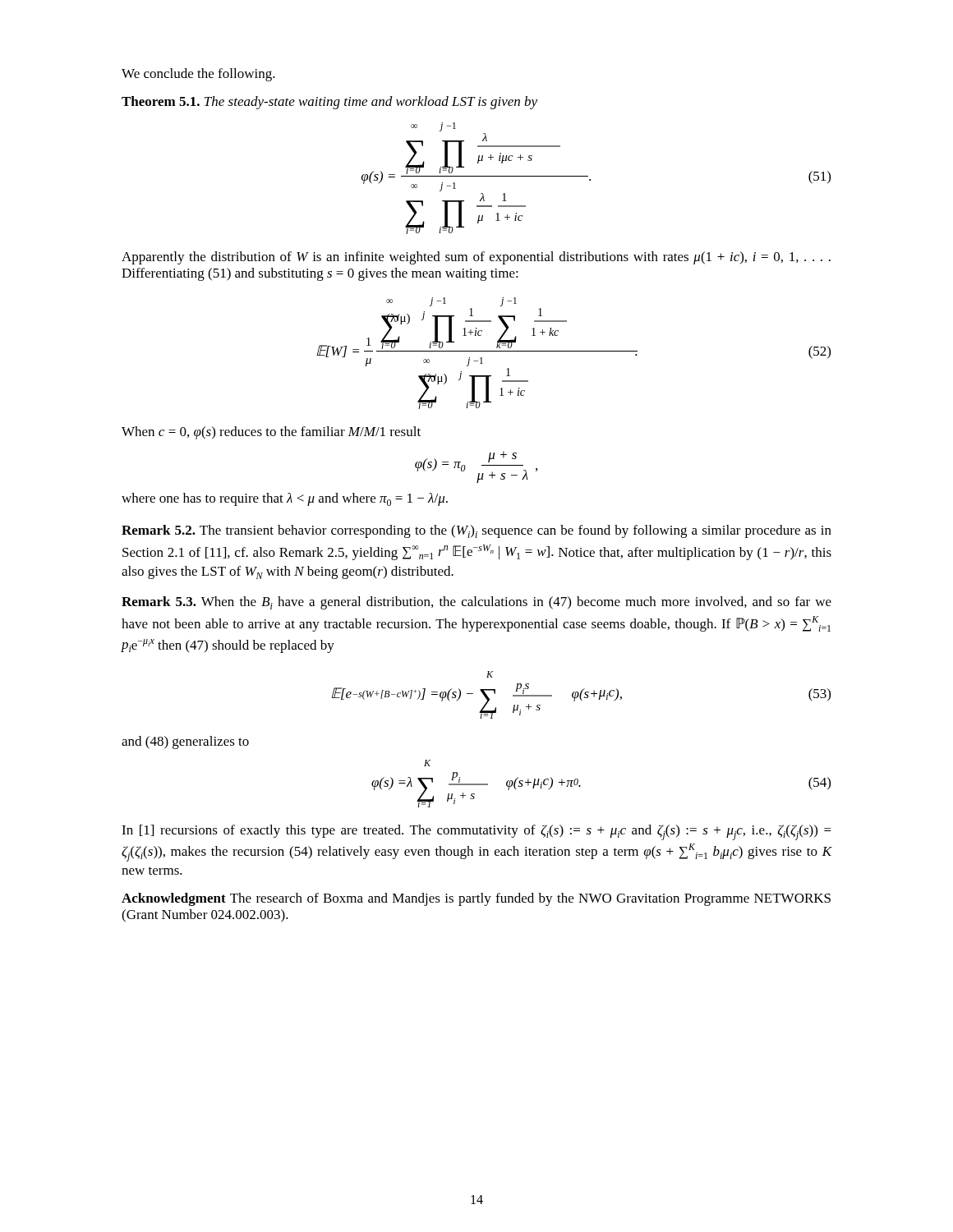This screenshot has width=953, height=1232.
Task: Locate the block of text that opens with "In [1] recursions of exactly this type are"
Action: (x=476, y=850)
